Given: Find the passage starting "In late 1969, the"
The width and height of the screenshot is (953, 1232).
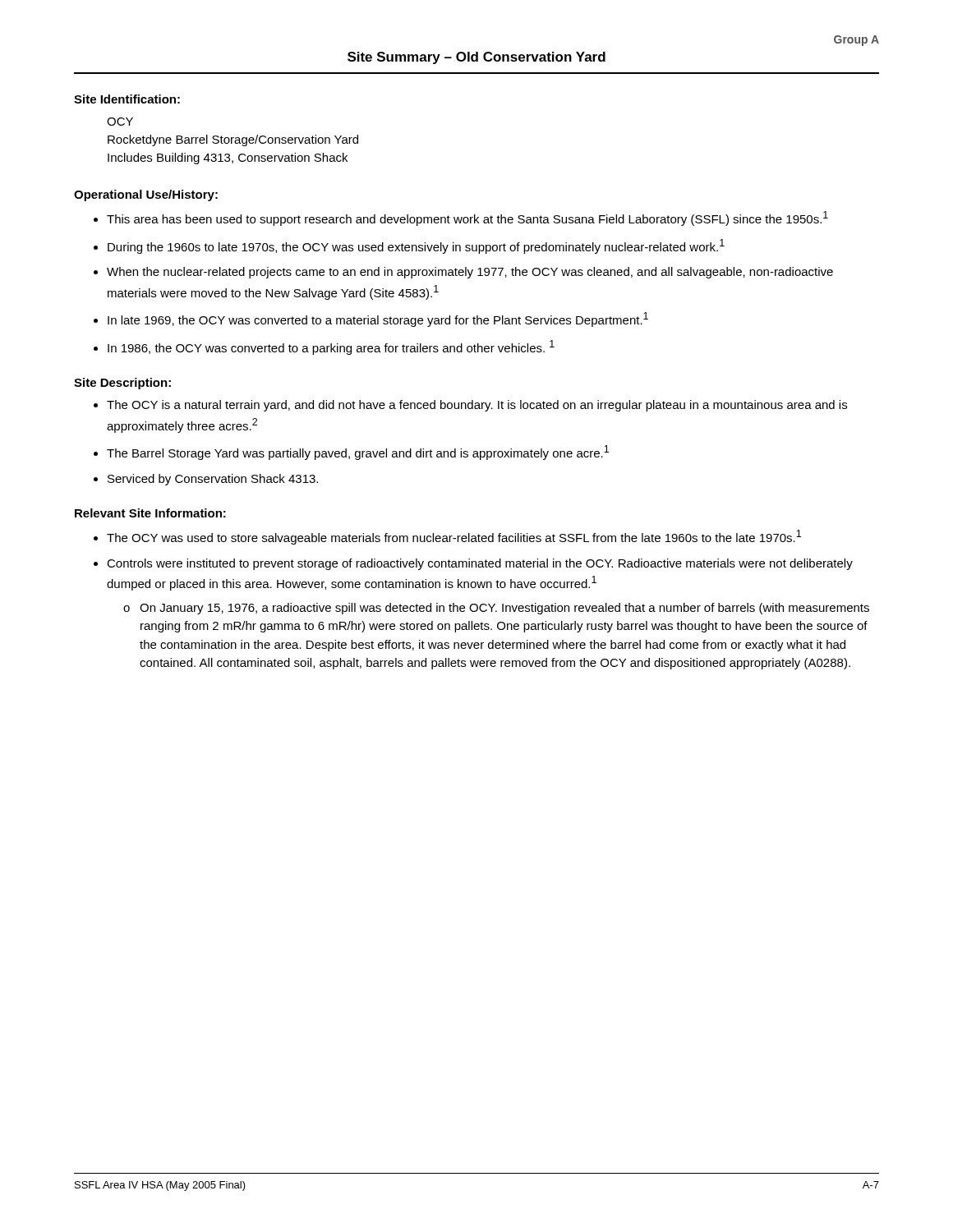Looking at the screenshot, I should click(378, 319).
